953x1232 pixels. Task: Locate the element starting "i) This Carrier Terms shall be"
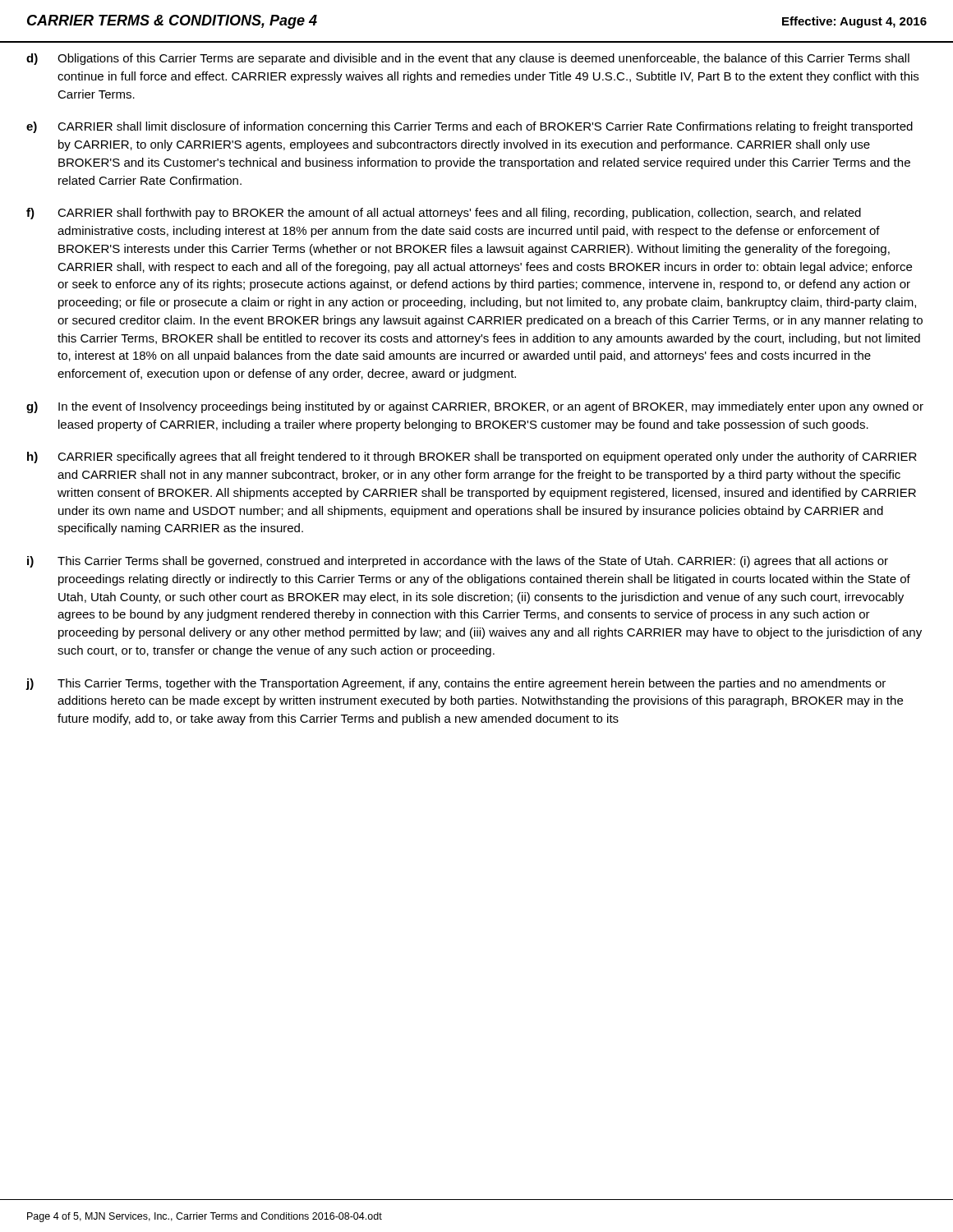tap(476, 606)
